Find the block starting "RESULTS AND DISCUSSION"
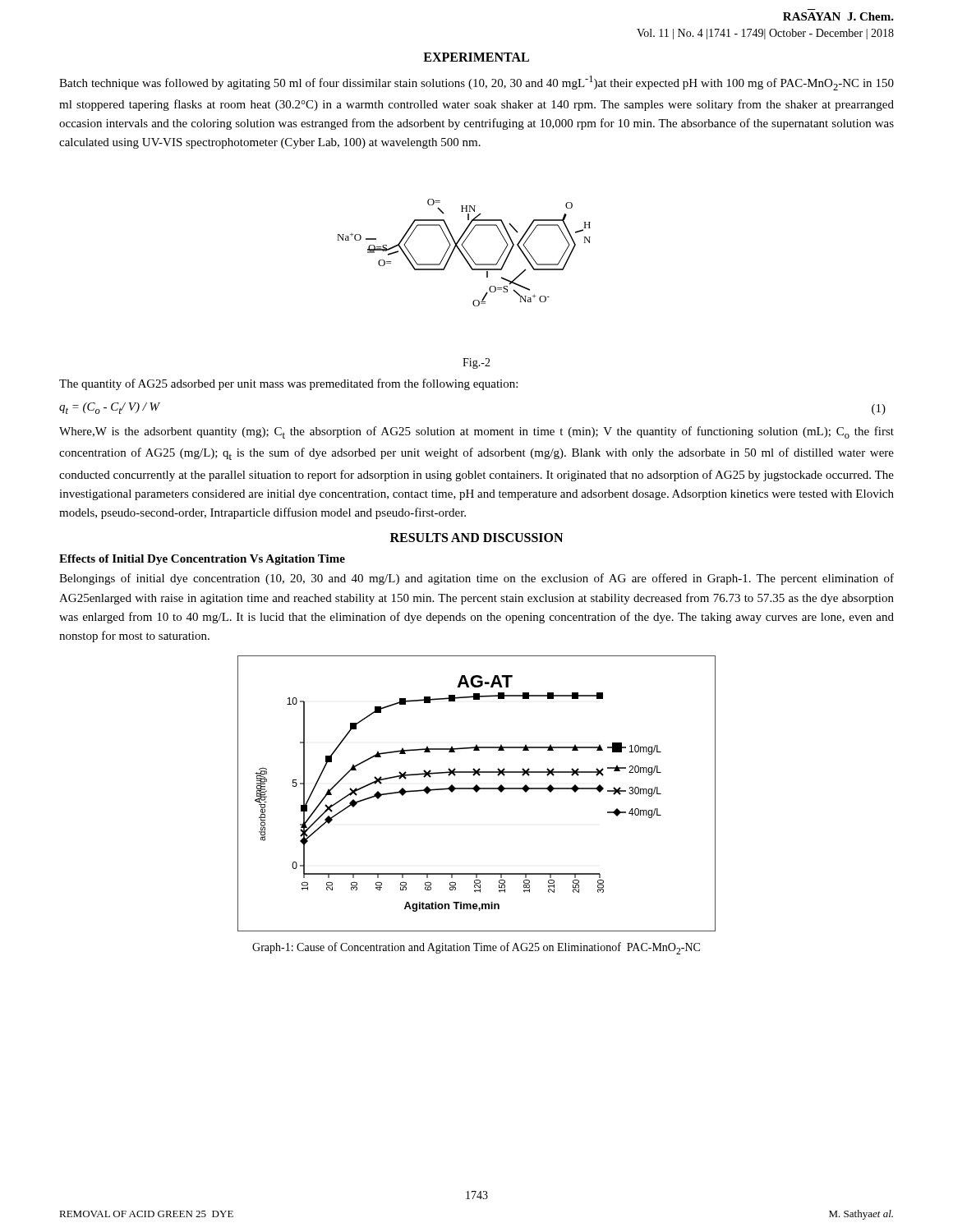 point(476,538)
